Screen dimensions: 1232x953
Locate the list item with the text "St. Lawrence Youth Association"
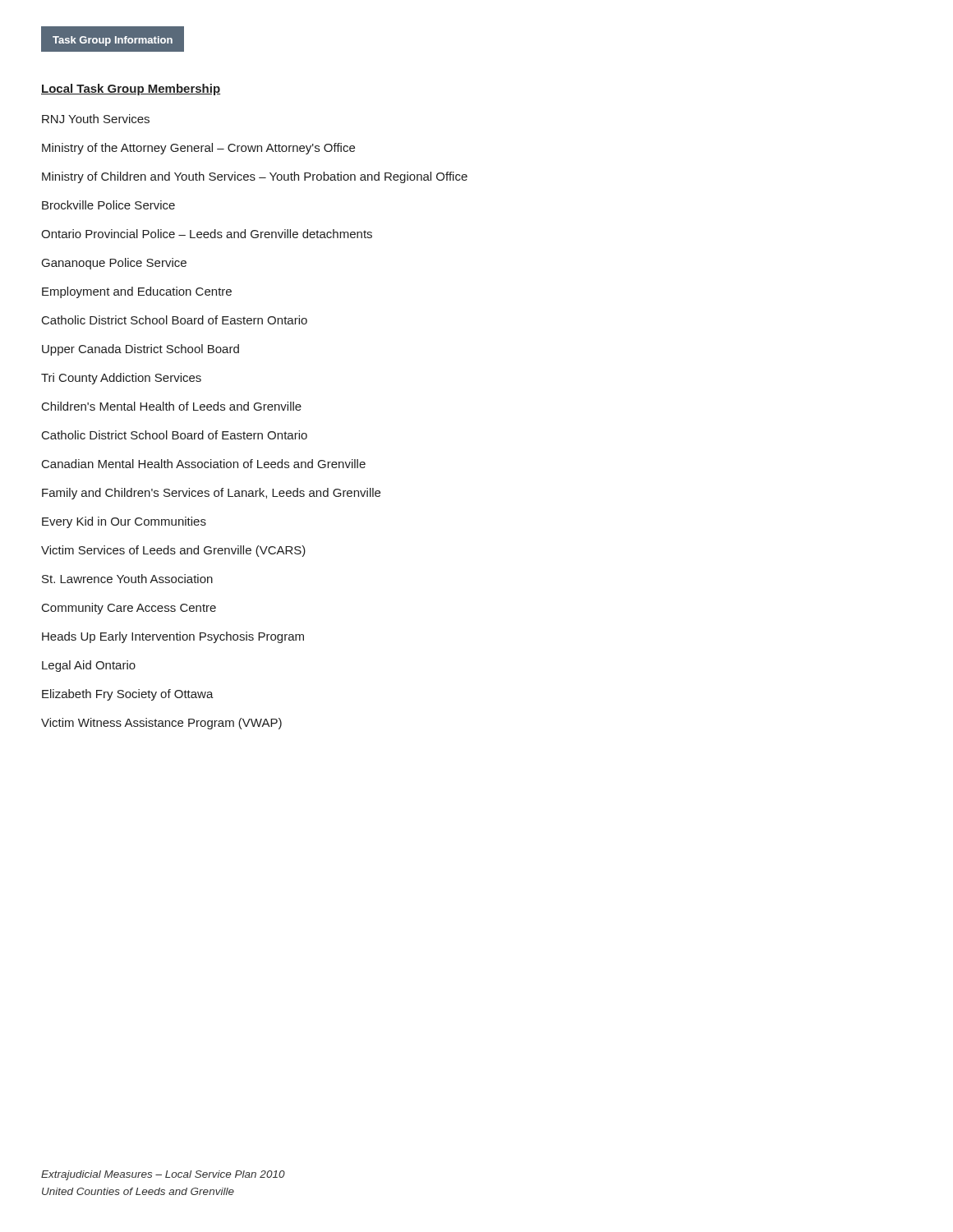127,579
